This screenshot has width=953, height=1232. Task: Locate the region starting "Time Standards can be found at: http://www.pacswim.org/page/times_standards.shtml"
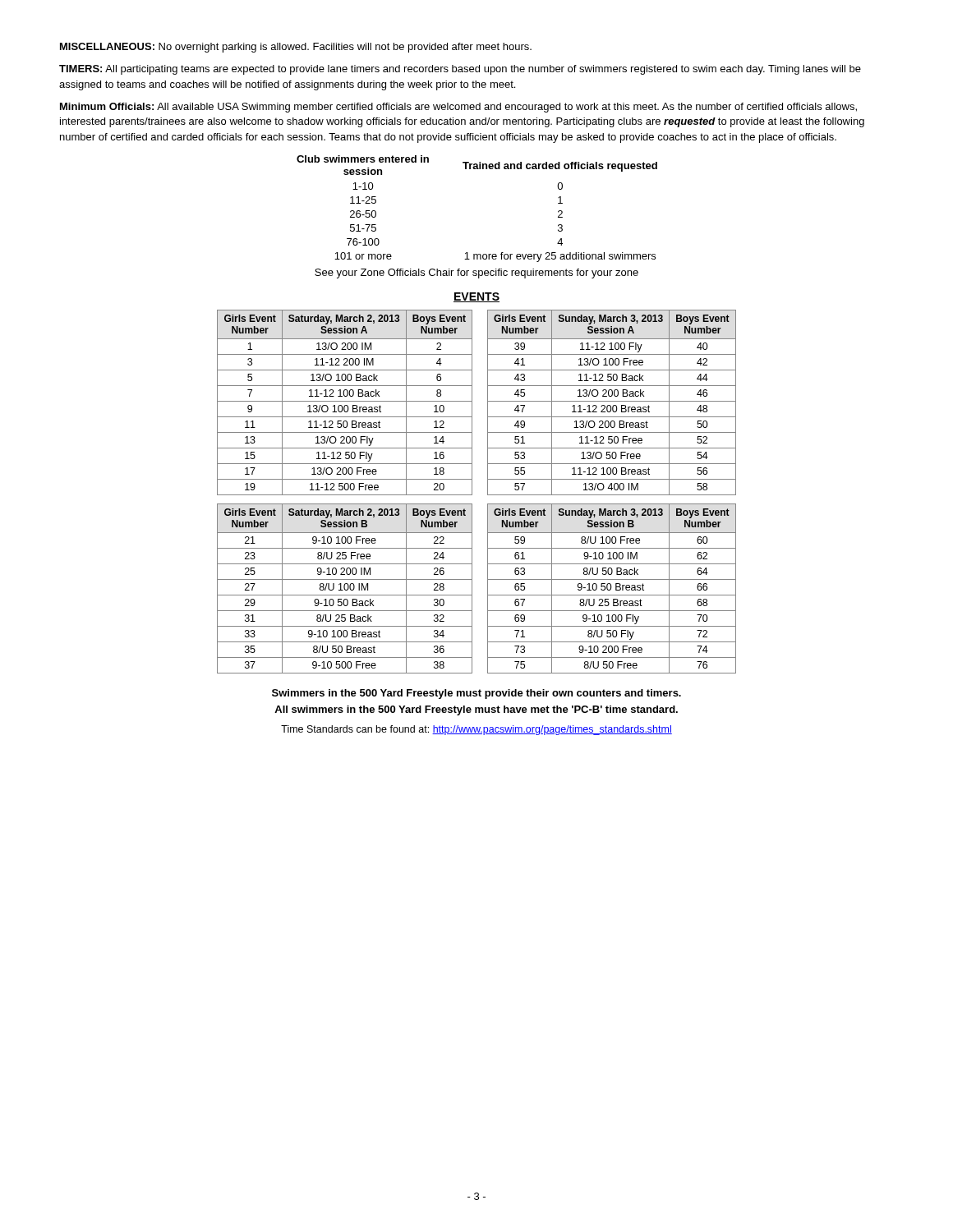[x=476, y=729]
